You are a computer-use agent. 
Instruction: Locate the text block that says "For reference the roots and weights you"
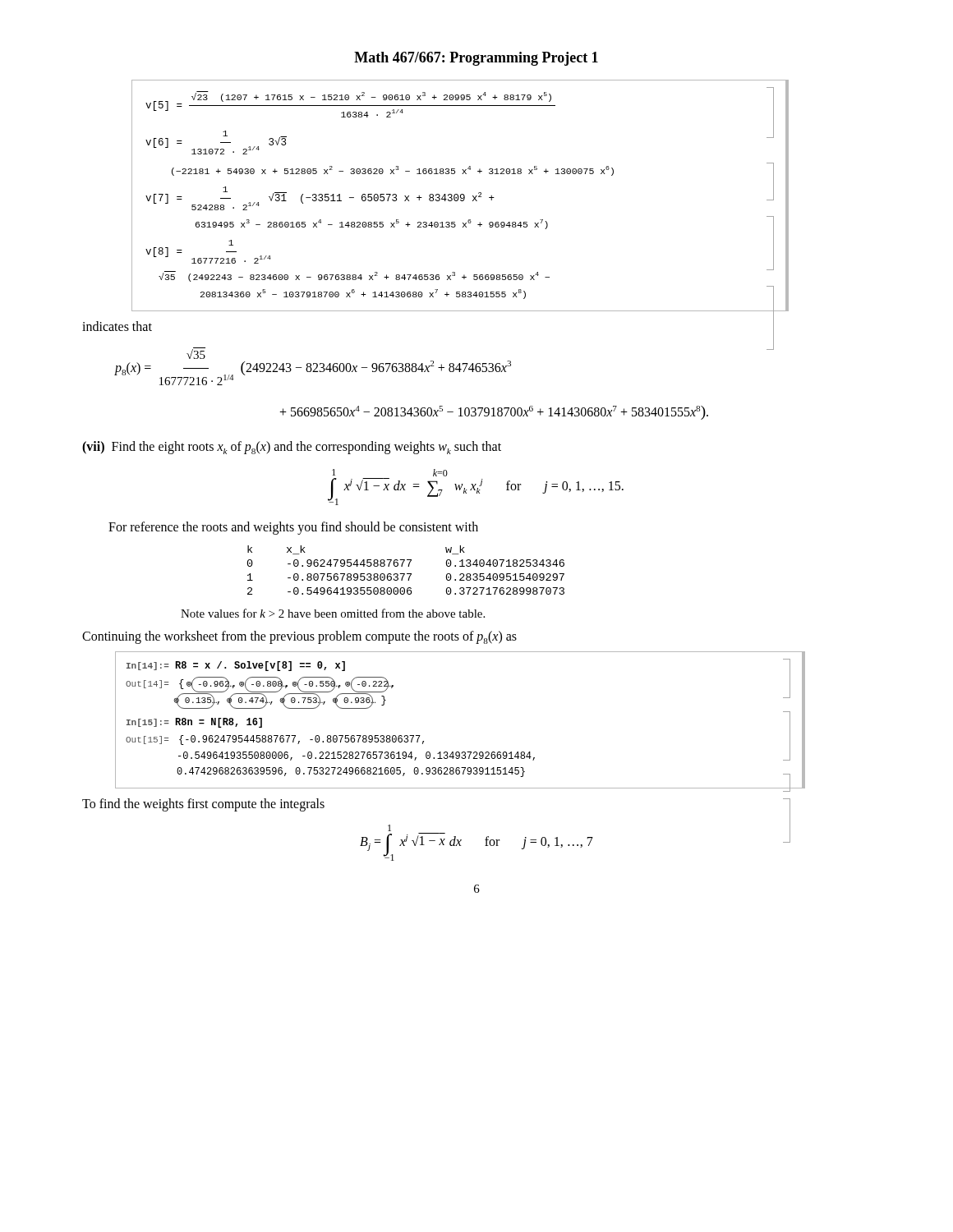pos(293,527)
